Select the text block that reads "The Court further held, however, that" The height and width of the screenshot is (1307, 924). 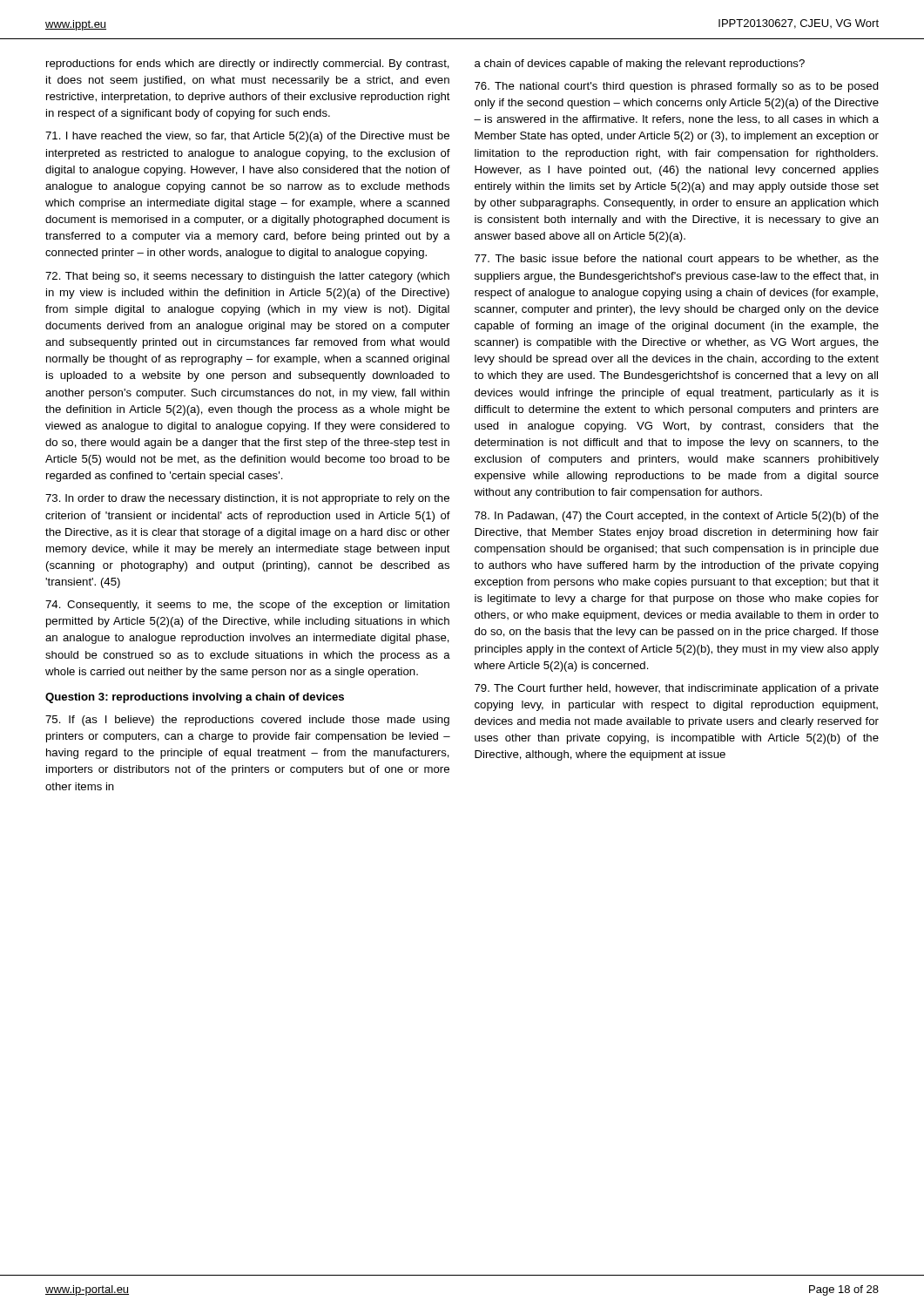[x=676, y=721]
